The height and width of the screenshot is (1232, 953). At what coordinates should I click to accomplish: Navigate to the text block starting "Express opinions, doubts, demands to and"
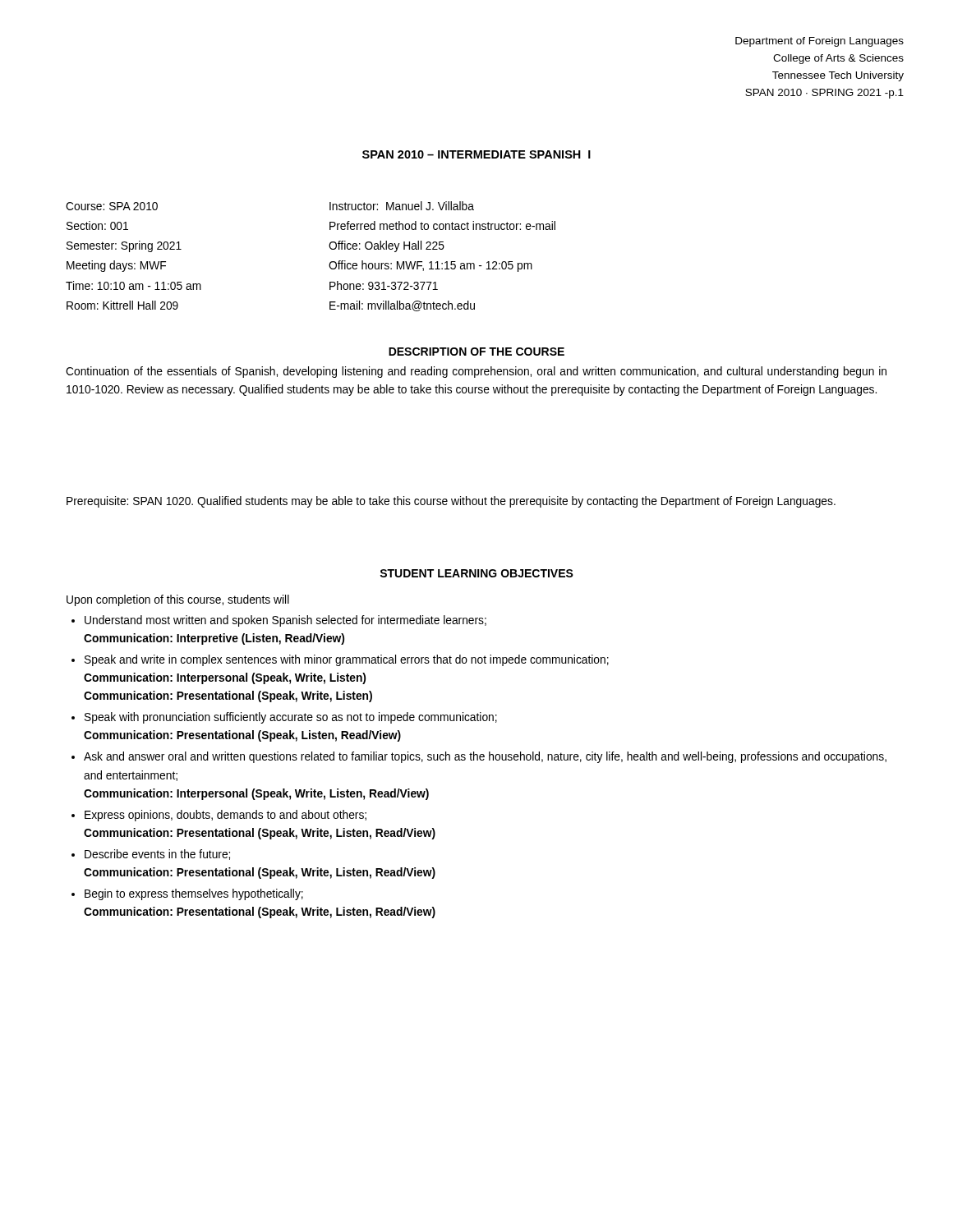point(260,824)
